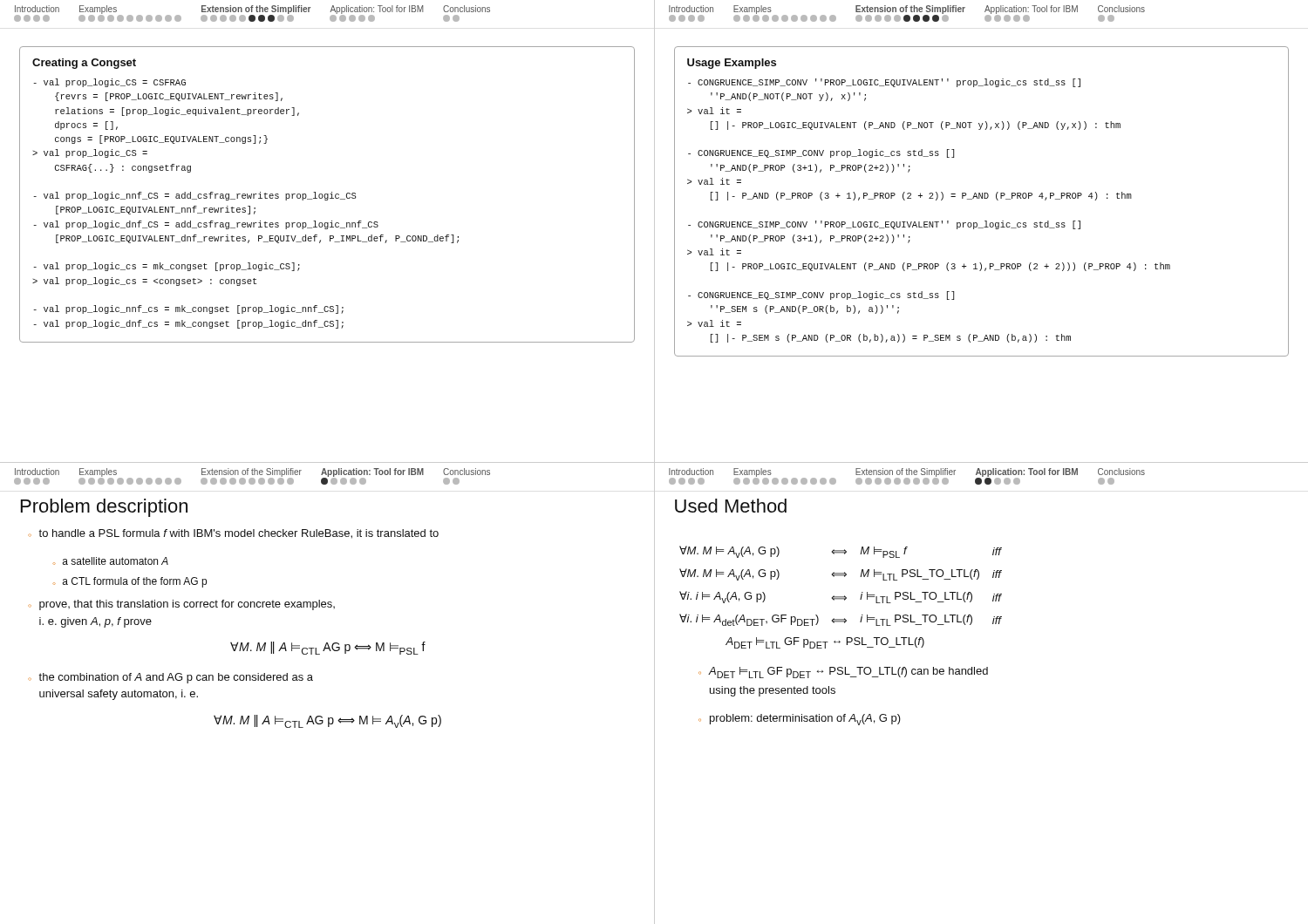
Task: Where is the passage that starts "◦ to handle"?
Action: pyautogui.click(x=233, y=534)
